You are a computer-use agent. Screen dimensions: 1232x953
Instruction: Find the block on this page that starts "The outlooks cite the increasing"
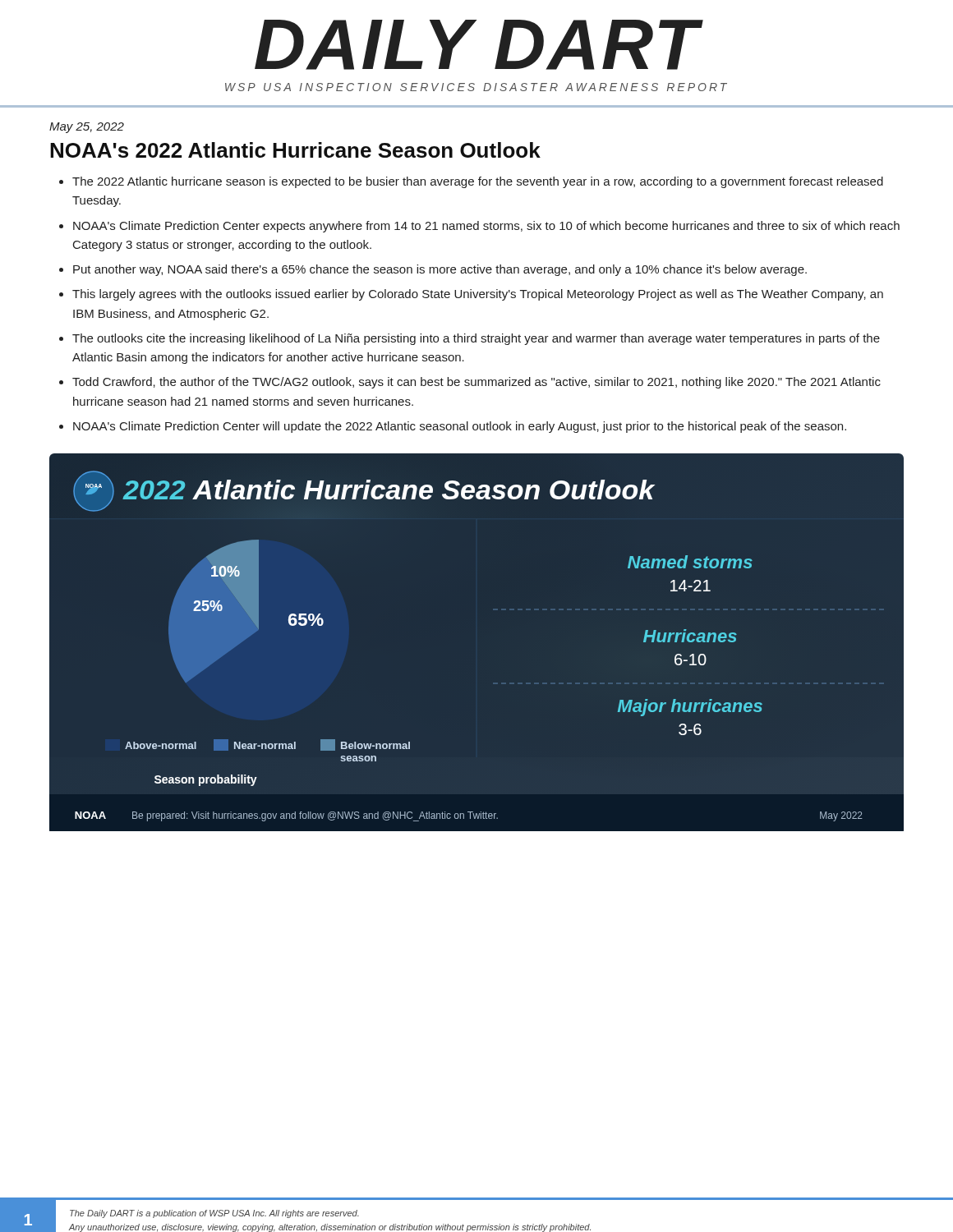476,347
